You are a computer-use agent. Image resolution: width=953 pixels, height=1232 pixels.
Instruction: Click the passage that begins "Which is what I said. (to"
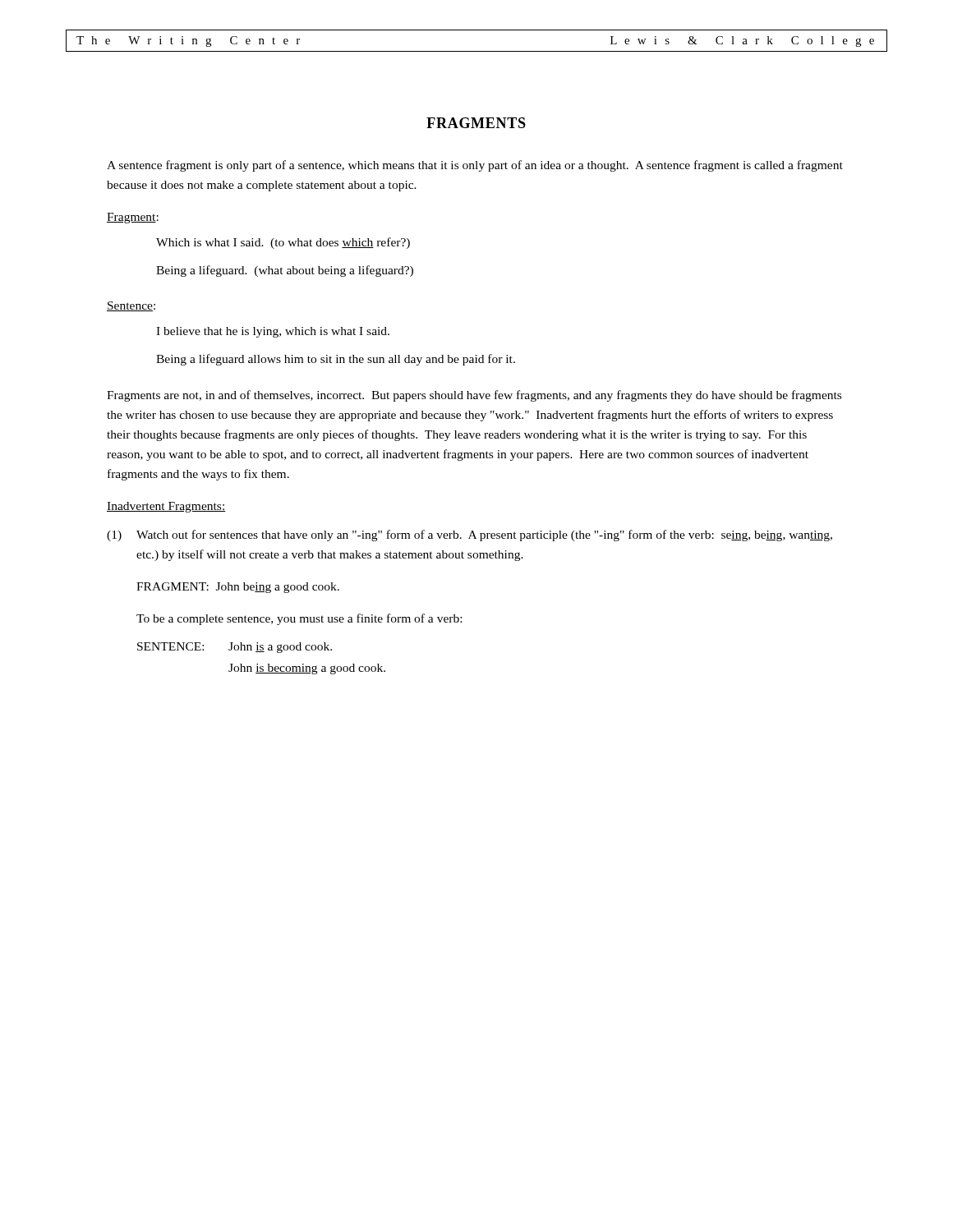click(283, 242)
